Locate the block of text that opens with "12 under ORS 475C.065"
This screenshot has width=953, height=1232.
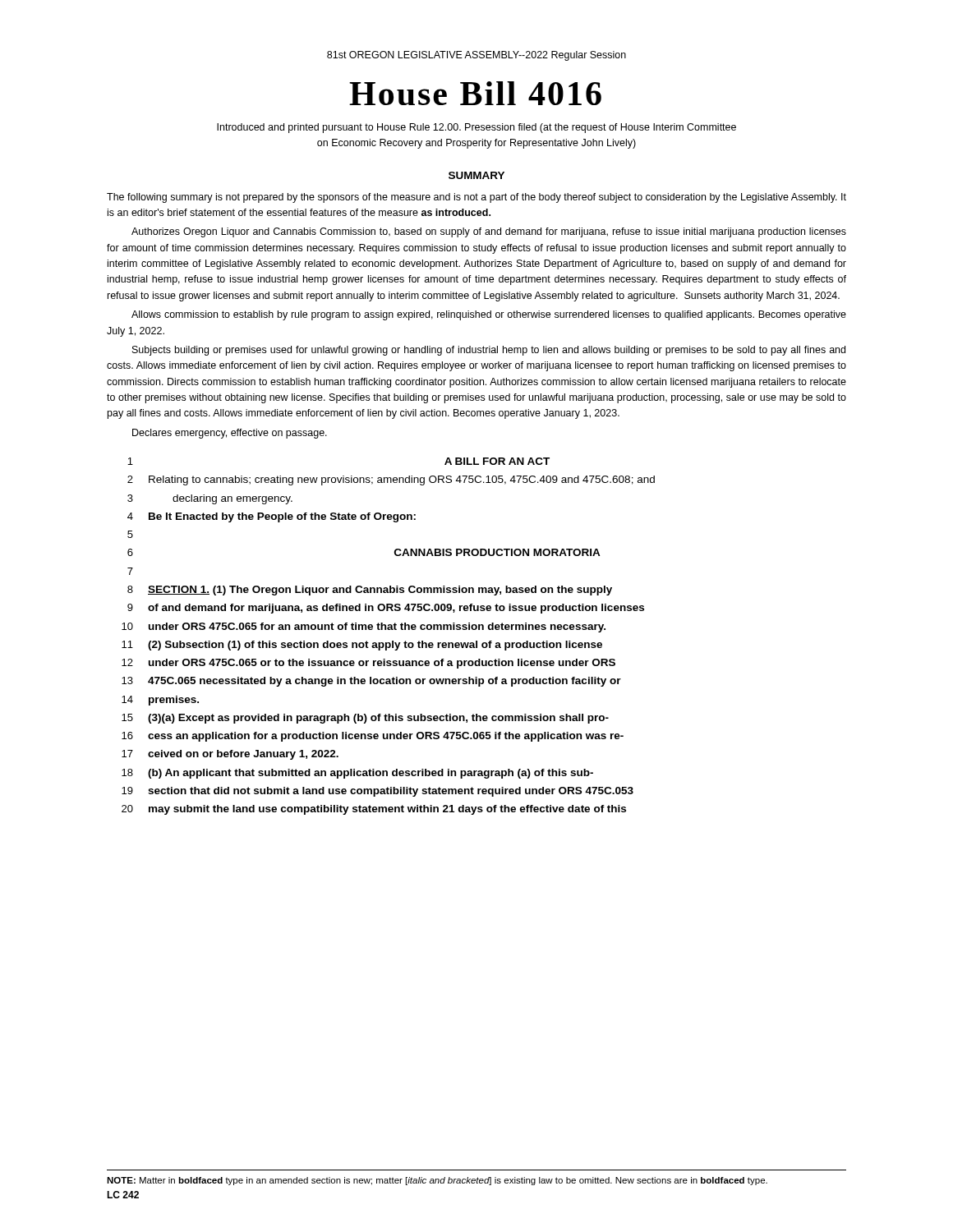point(476,663)
